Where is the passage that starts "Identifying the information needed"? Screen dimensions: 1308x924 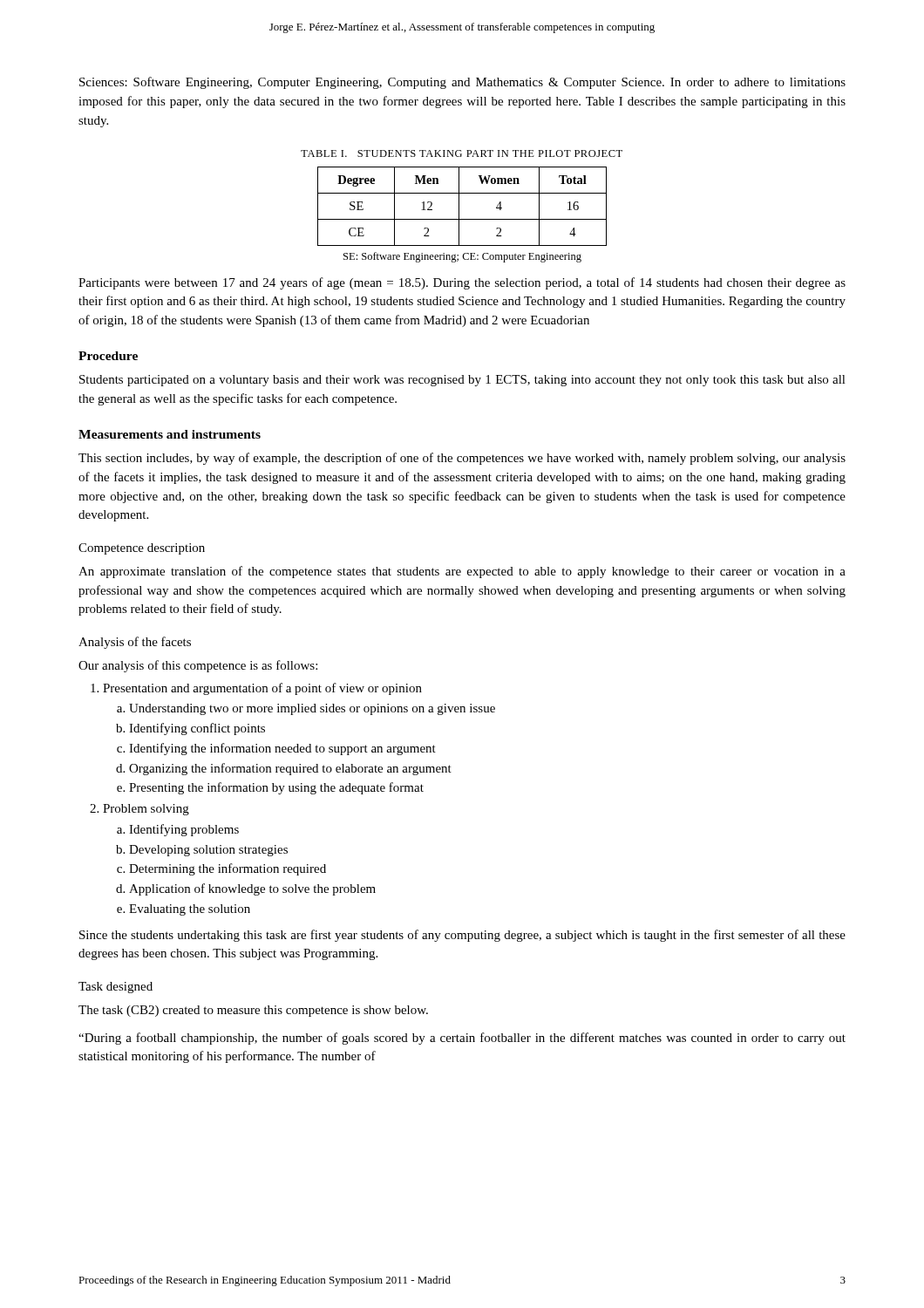pos(282,749)
